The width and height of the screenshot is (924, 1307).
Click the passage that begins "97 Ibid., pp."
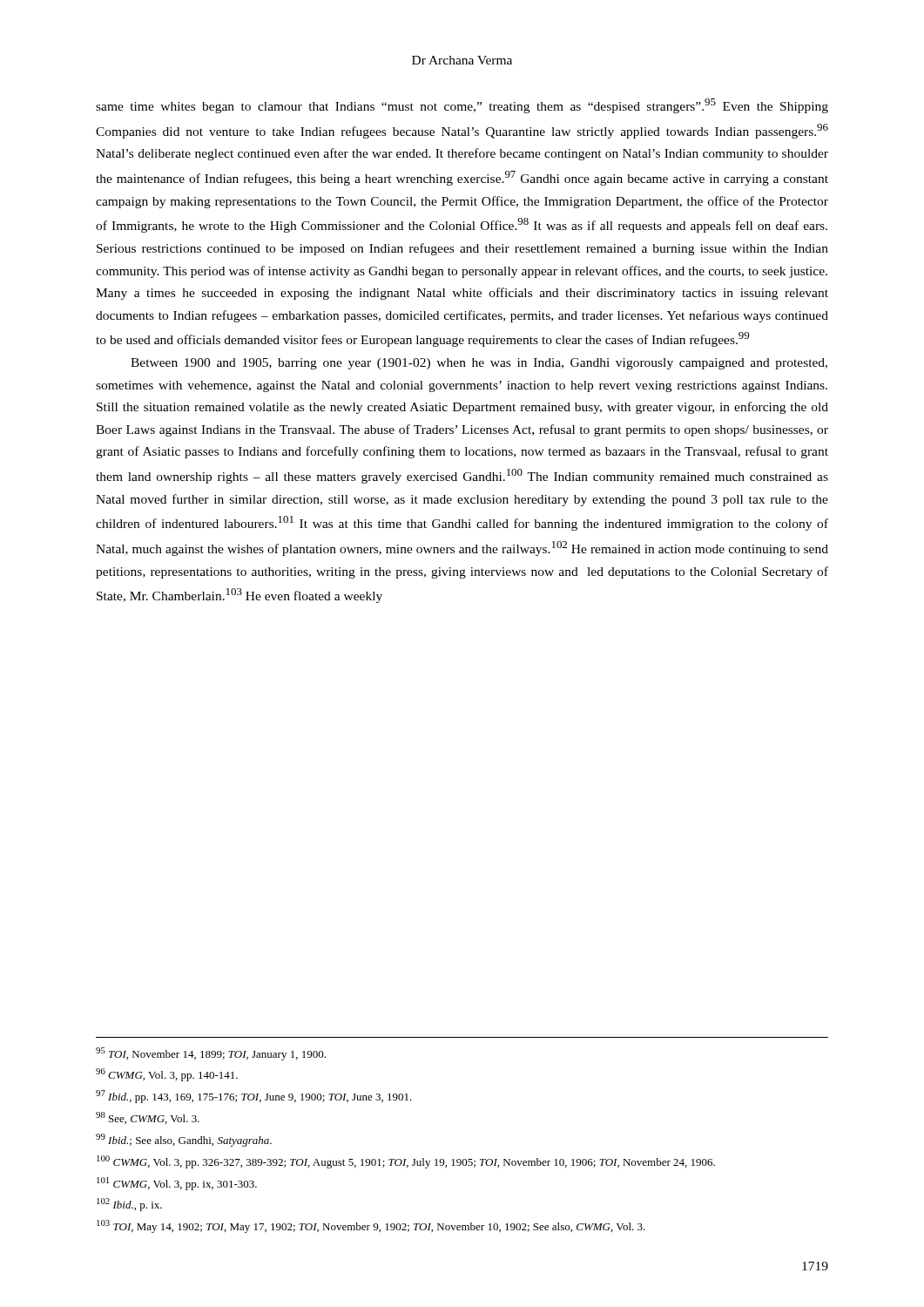click(254, 1096)
